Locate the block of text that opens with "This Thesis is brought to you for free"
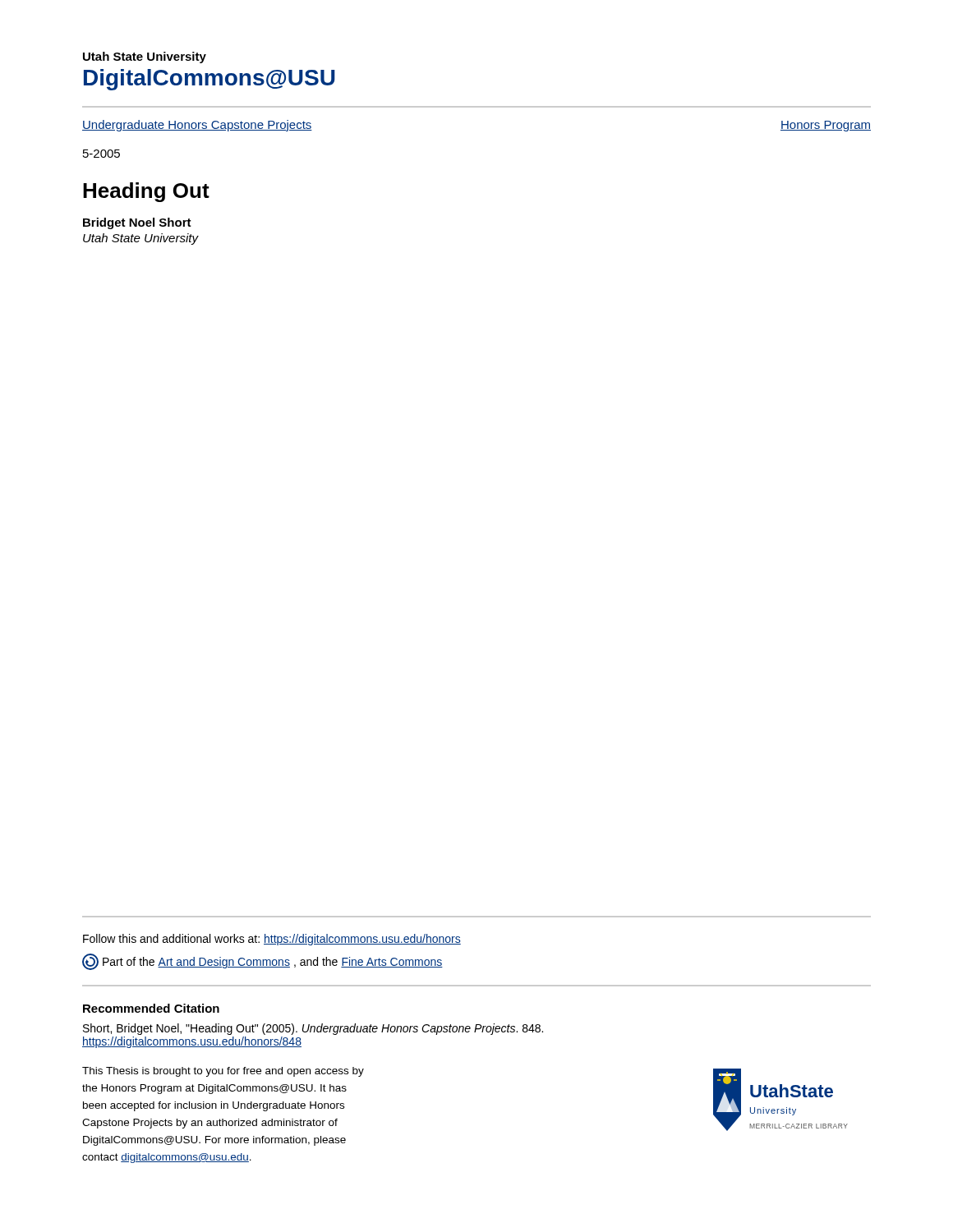 (x=223, y=1114)
